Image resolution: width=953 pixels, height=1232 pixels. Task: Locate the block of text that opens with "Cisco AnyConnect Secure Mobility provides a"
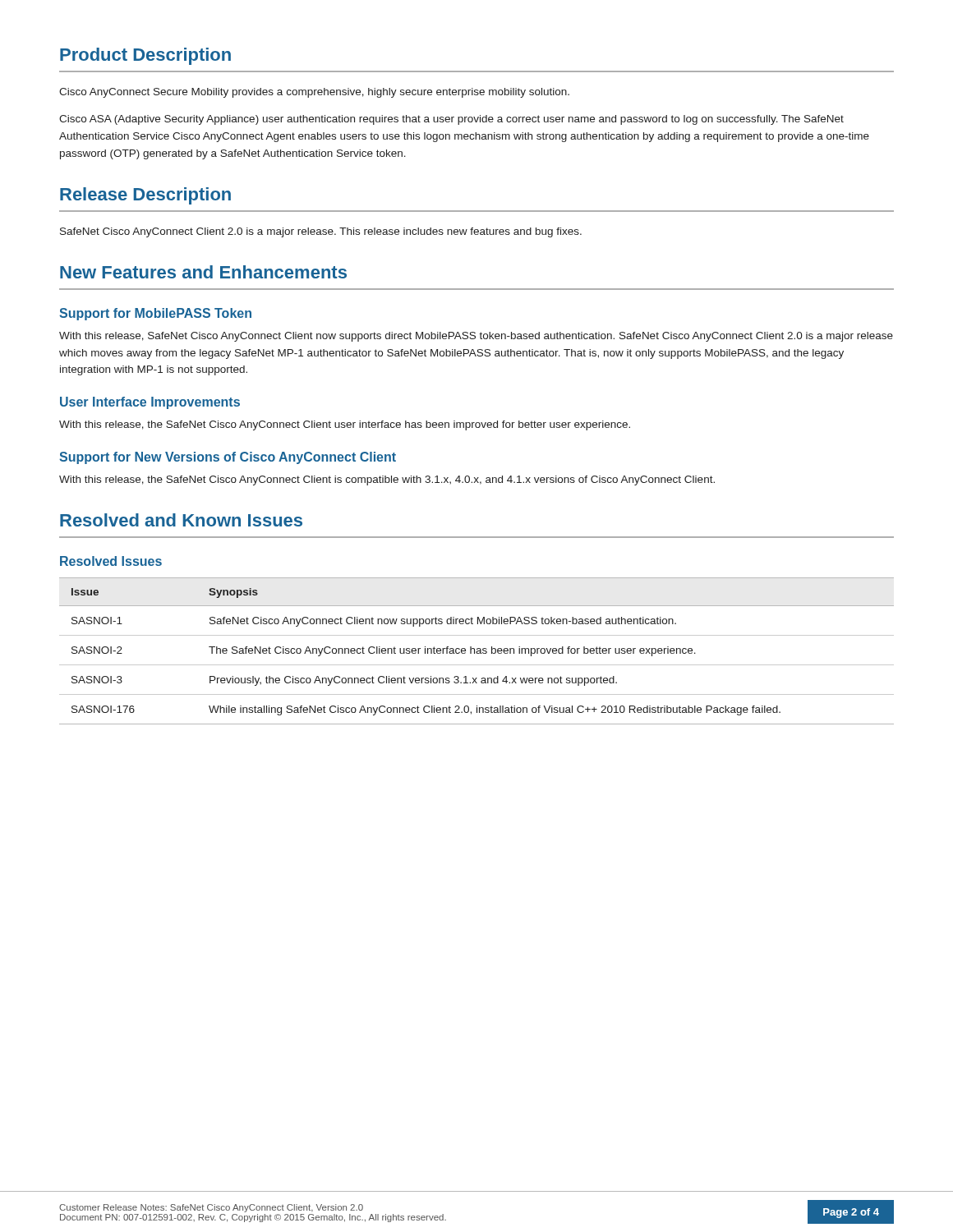pos(315,92)
